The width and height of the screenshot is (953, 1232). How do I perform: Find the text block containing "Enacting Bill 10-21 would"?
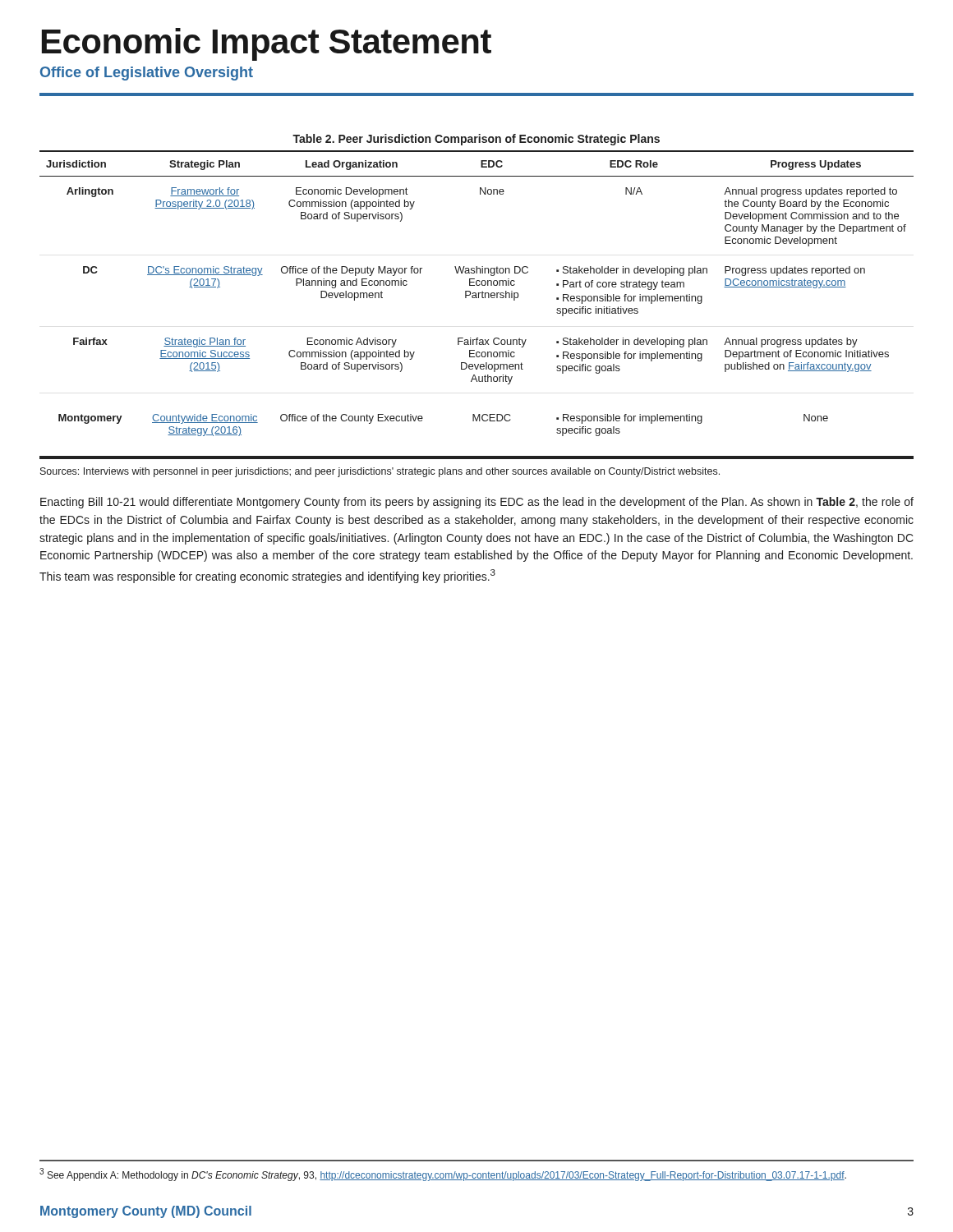tap(476, 539)
